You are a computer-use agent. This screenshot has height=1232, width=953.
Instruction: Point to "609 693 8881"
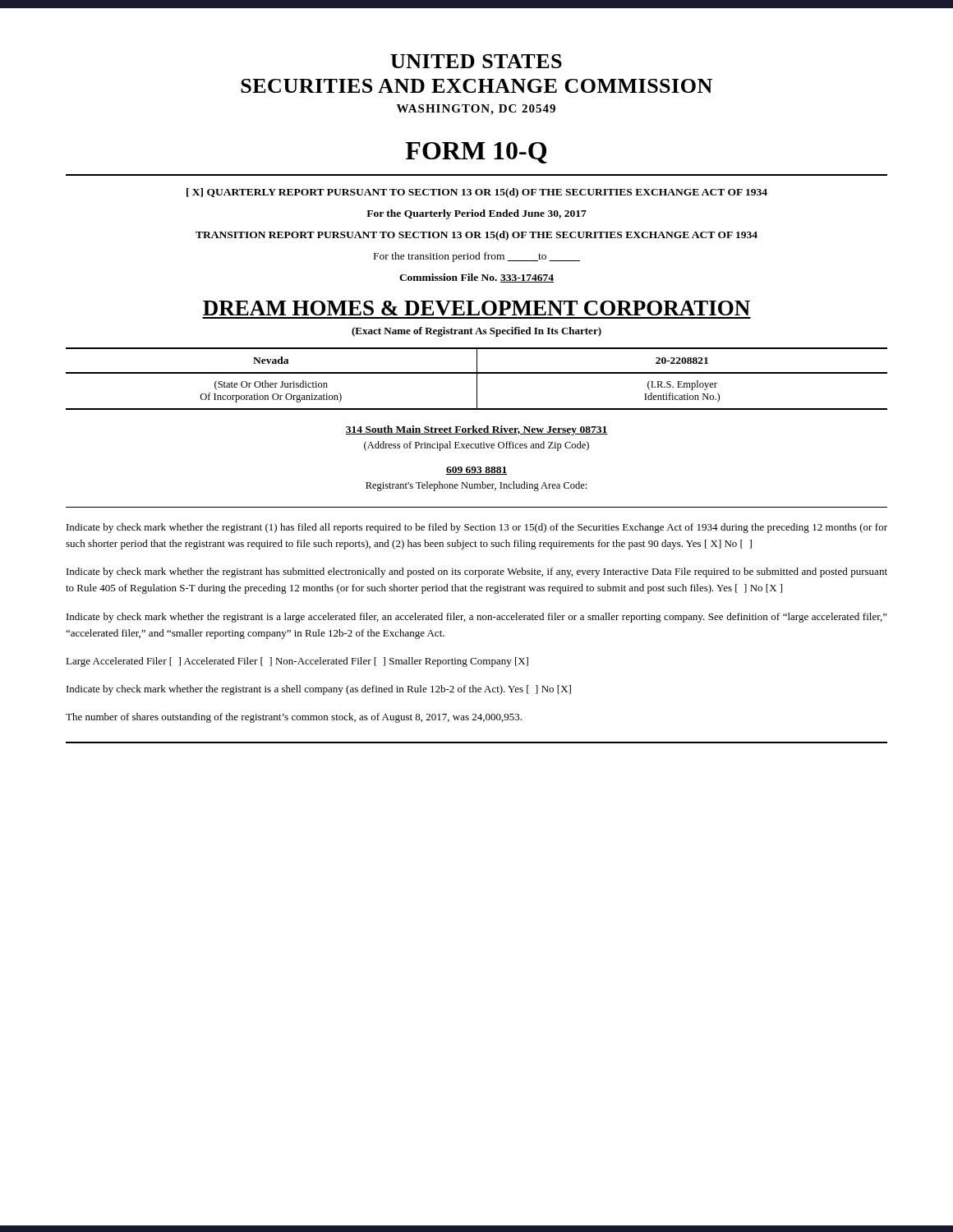click(x=476, y=469)
